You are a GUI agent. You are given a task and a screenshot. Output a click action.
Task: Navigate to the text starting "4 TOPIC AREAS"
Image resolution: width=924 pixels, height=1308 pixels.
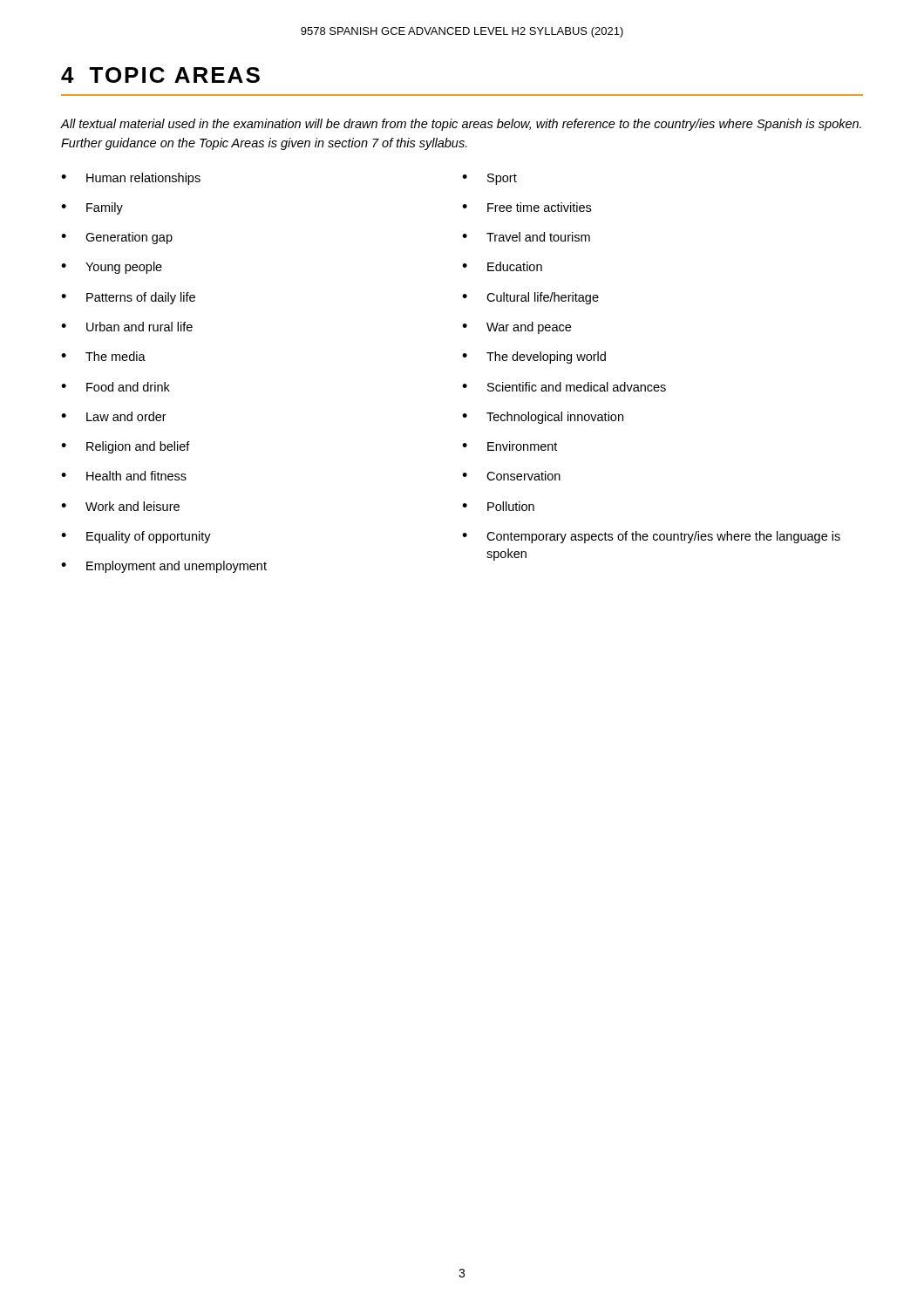[162, 75]
